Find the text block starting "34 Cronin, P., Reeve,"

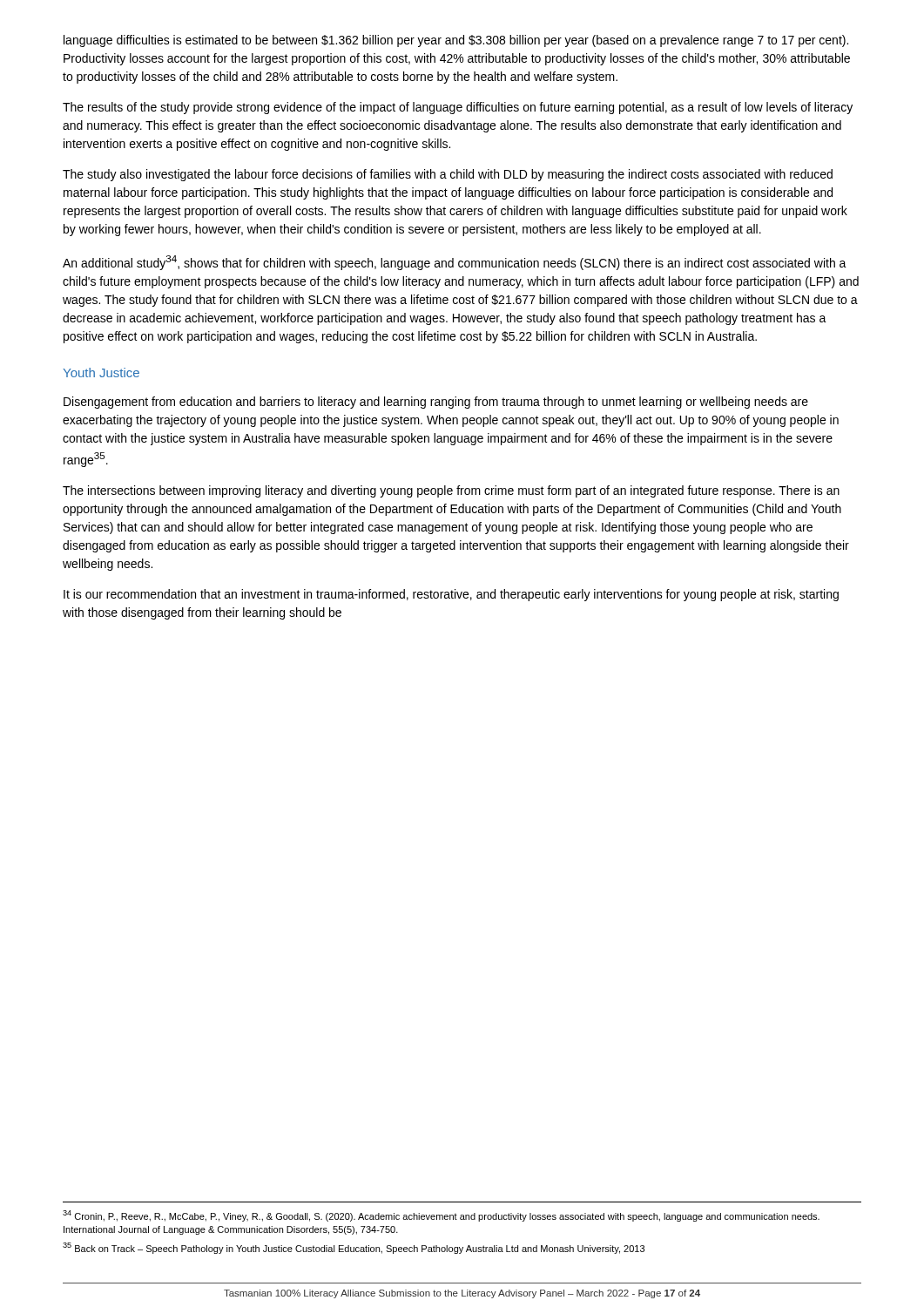tap(462, 1222)
